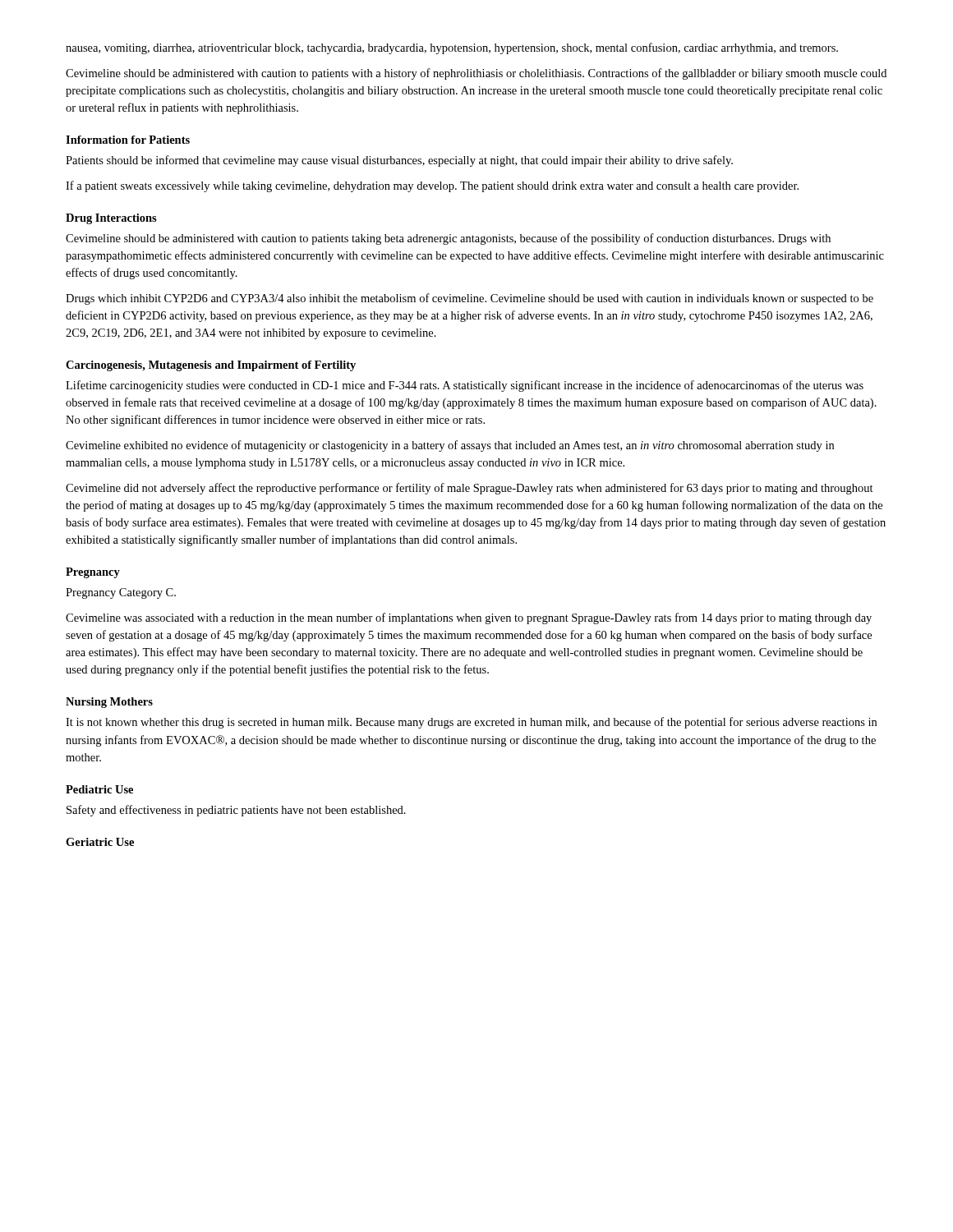The height and width of the screenshot is (1232, 953).
Task: Select the region starting "It is not known whether"
Action: click(471, 740)
